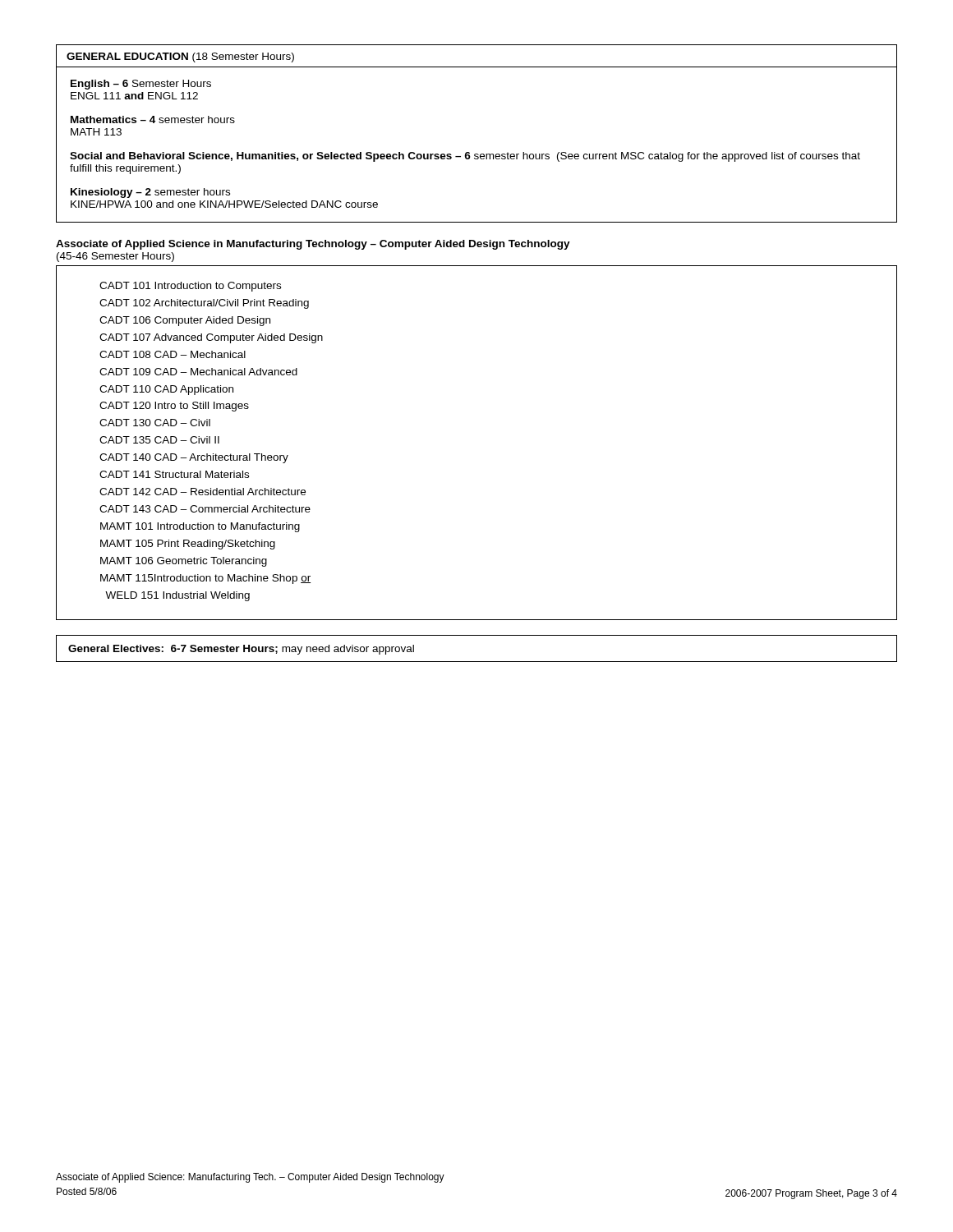Point to the block beginning "English – 6"
953x1232 pixels.
pyautogui.click(x=141, y=90)
